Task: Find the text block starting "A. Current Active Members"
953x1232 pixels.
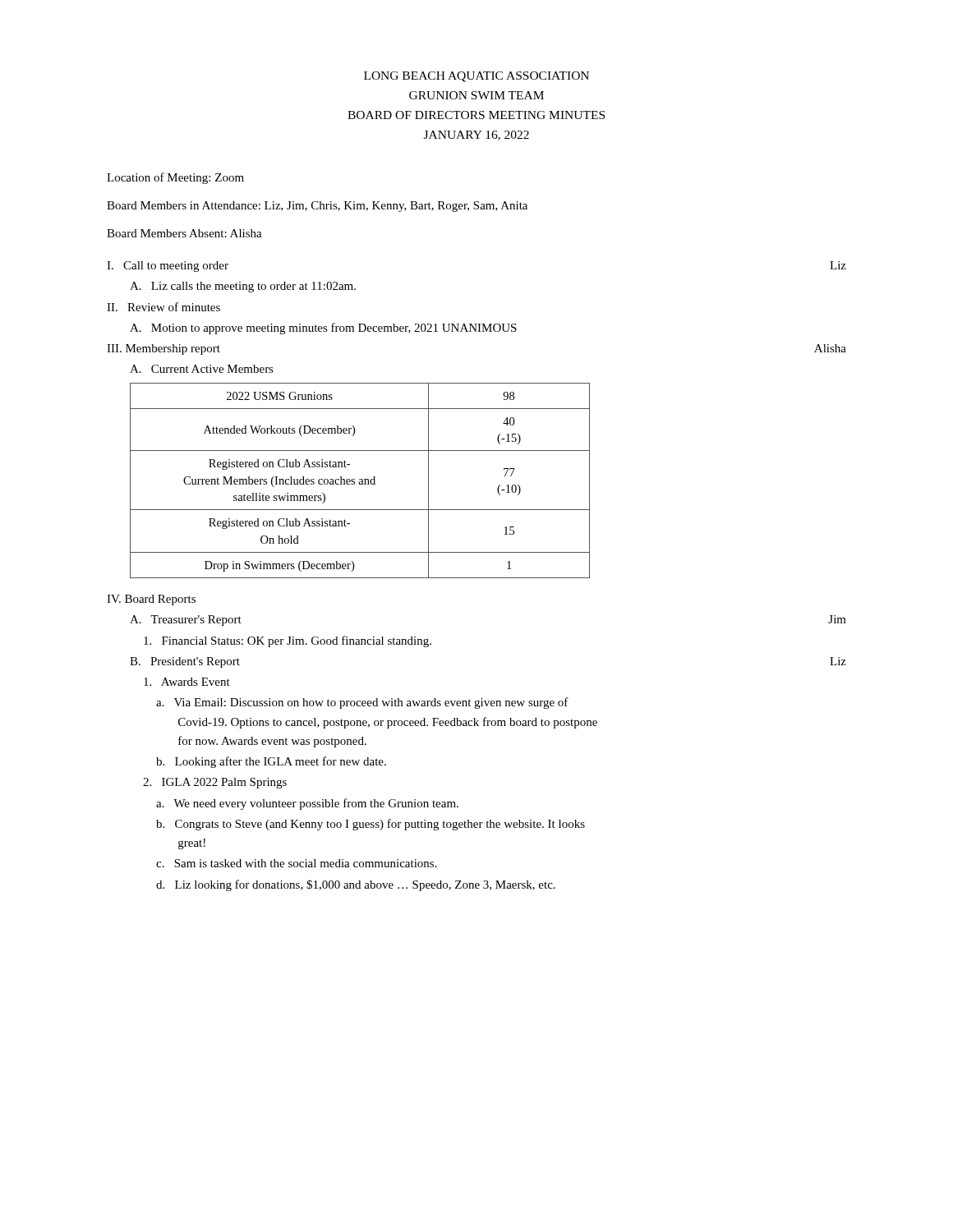Action: pyautogui.click(x=202, y=369)
